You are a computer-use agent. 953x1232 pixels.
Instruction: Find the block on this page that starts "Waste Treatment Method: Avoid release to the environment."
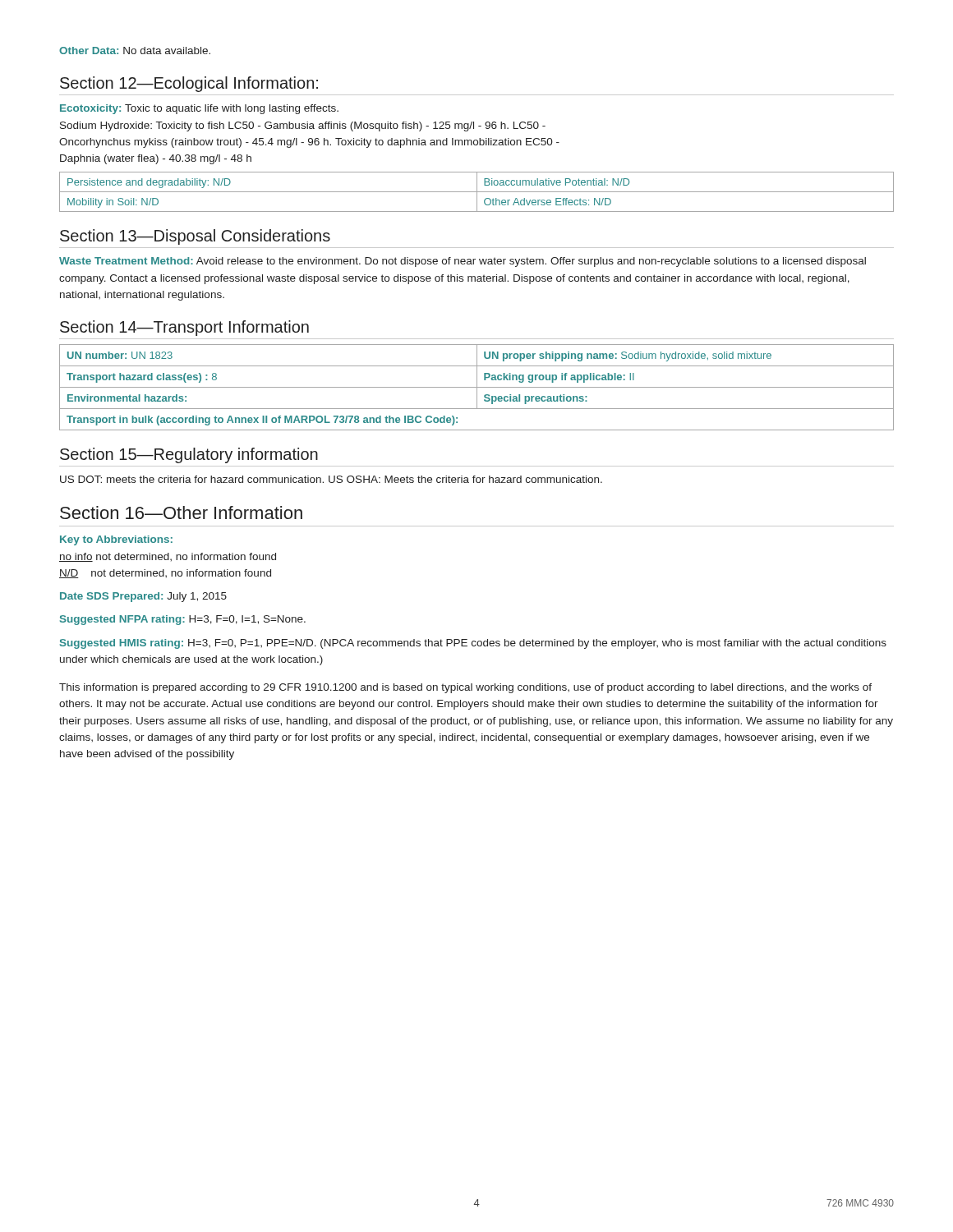click(x=463, y=278)
